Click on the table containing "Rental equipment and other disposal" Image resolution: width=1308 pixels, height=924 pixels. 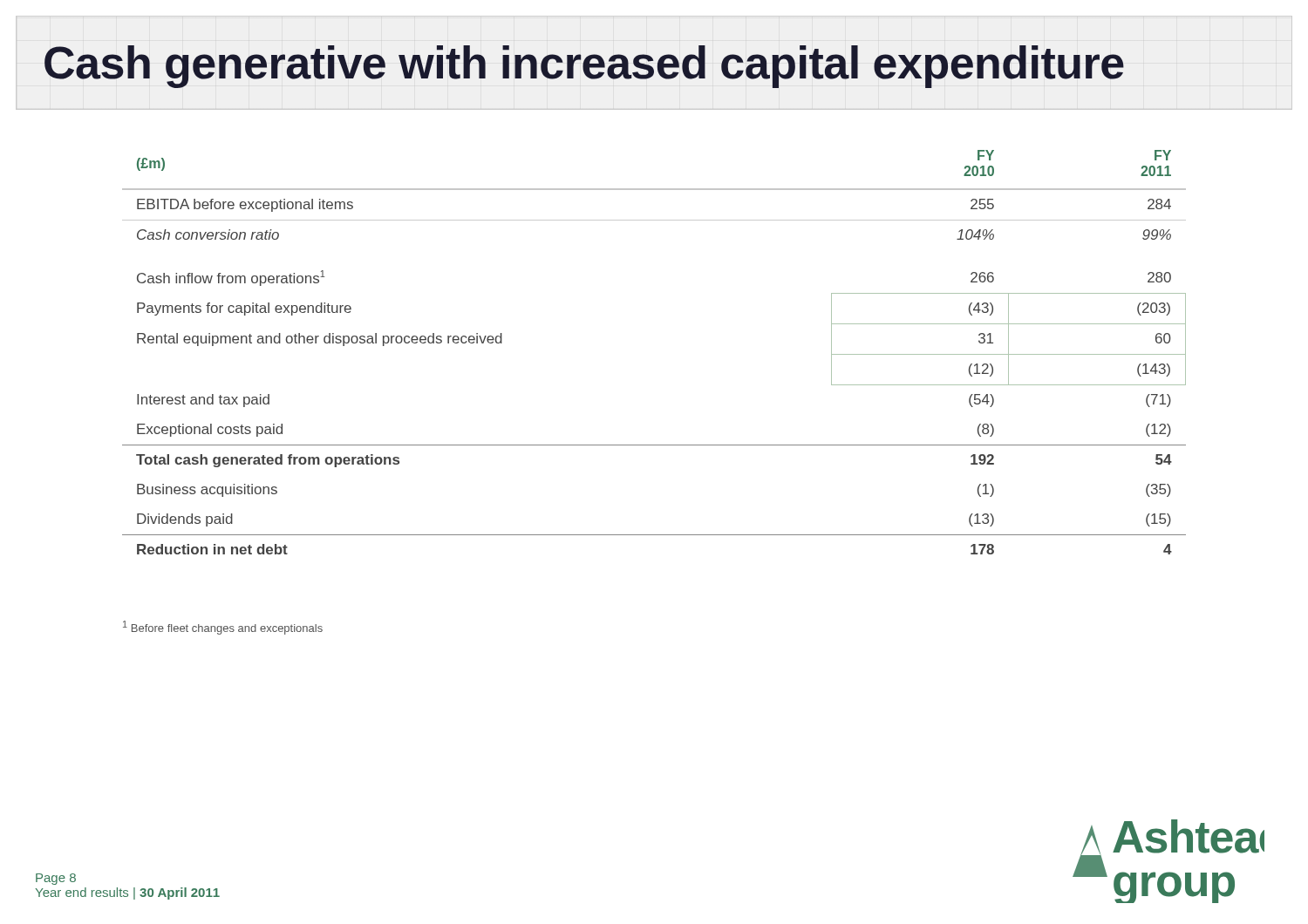pyautogui.click(x=654, y=352)
